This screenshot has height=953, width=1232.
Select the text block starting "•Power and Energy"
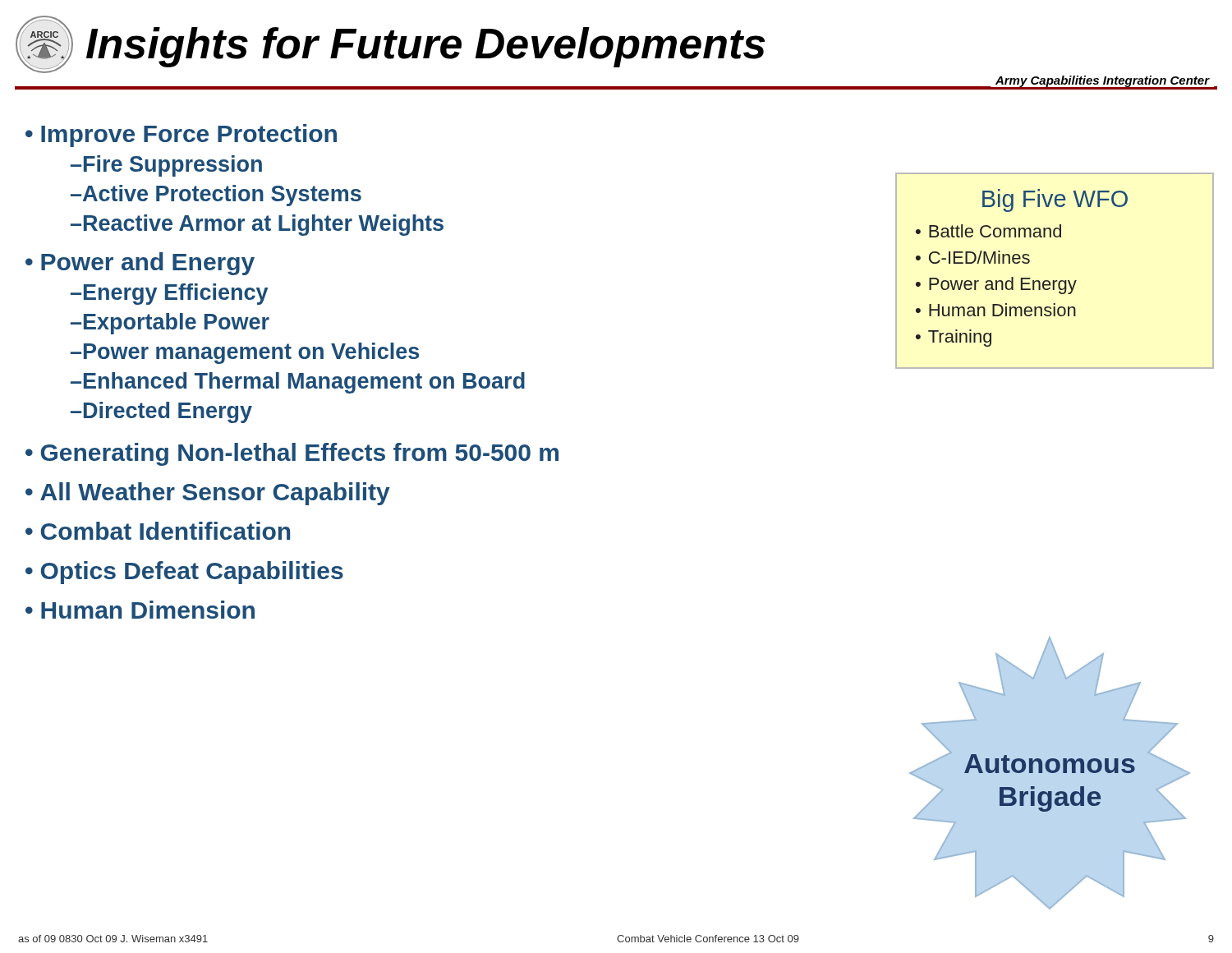(140, 262)
